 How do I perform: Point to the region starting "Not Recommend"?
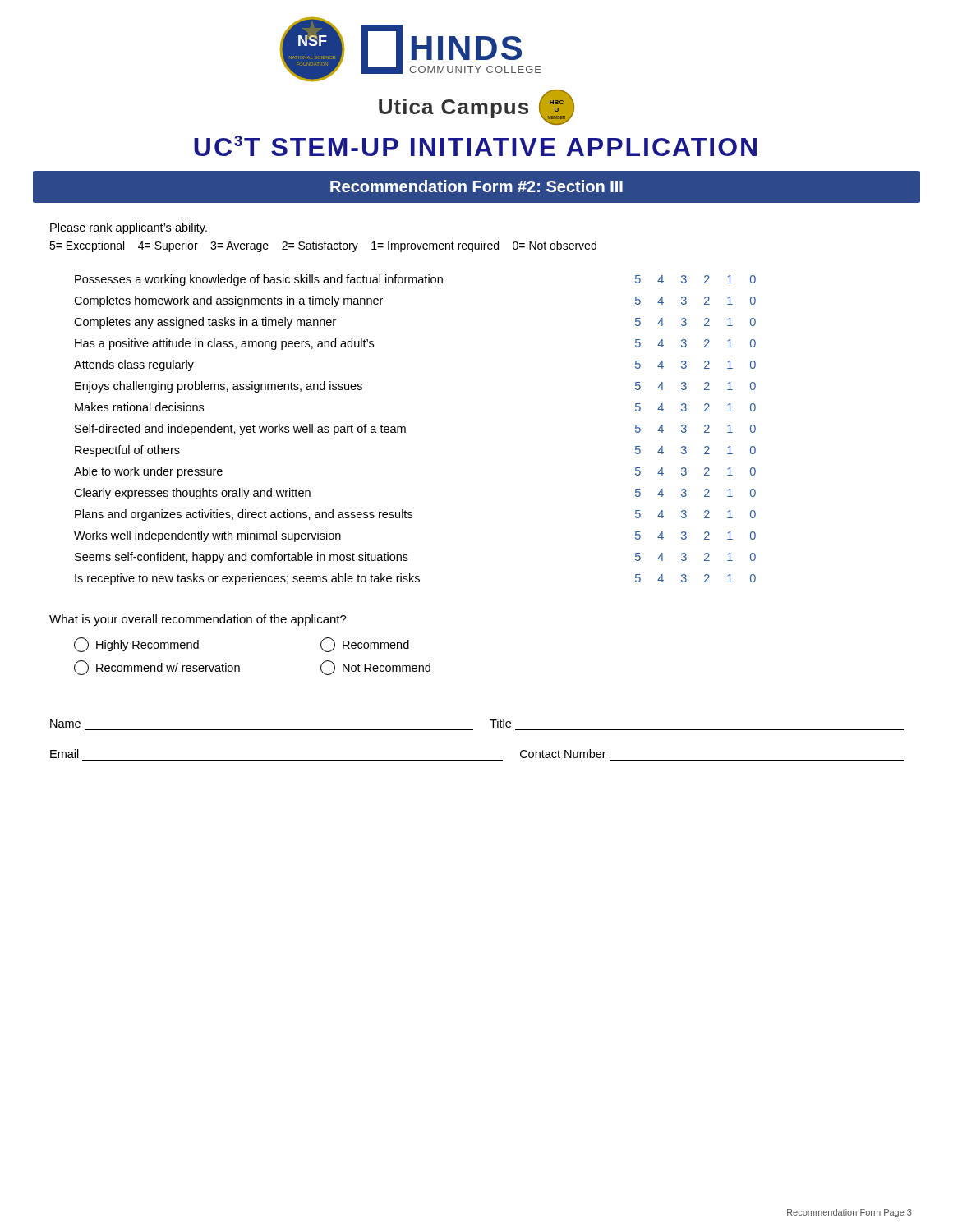coord(376,668)
